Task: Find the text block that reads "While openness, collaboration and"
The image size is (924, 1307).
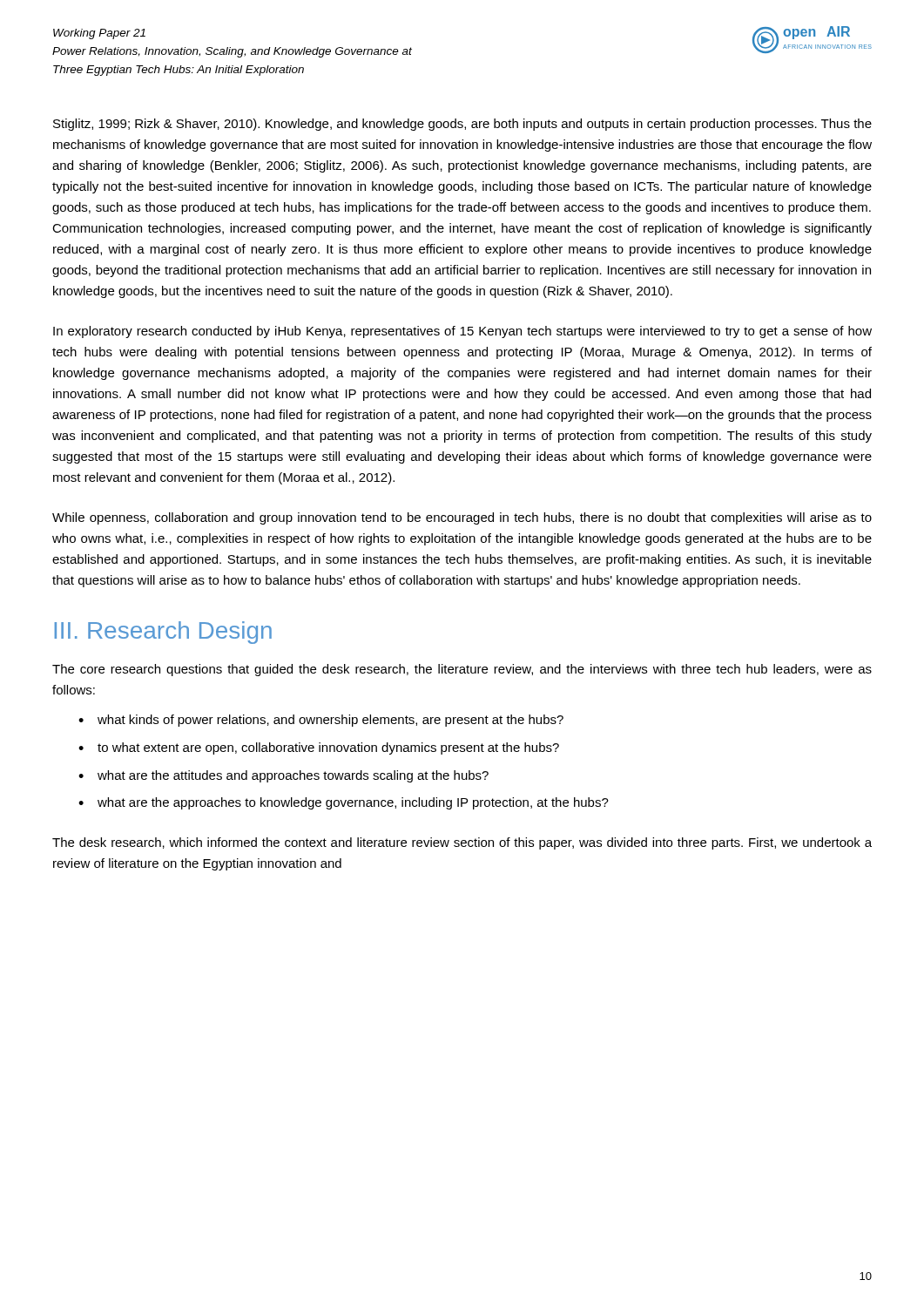Action: click(x=462, y=548)
